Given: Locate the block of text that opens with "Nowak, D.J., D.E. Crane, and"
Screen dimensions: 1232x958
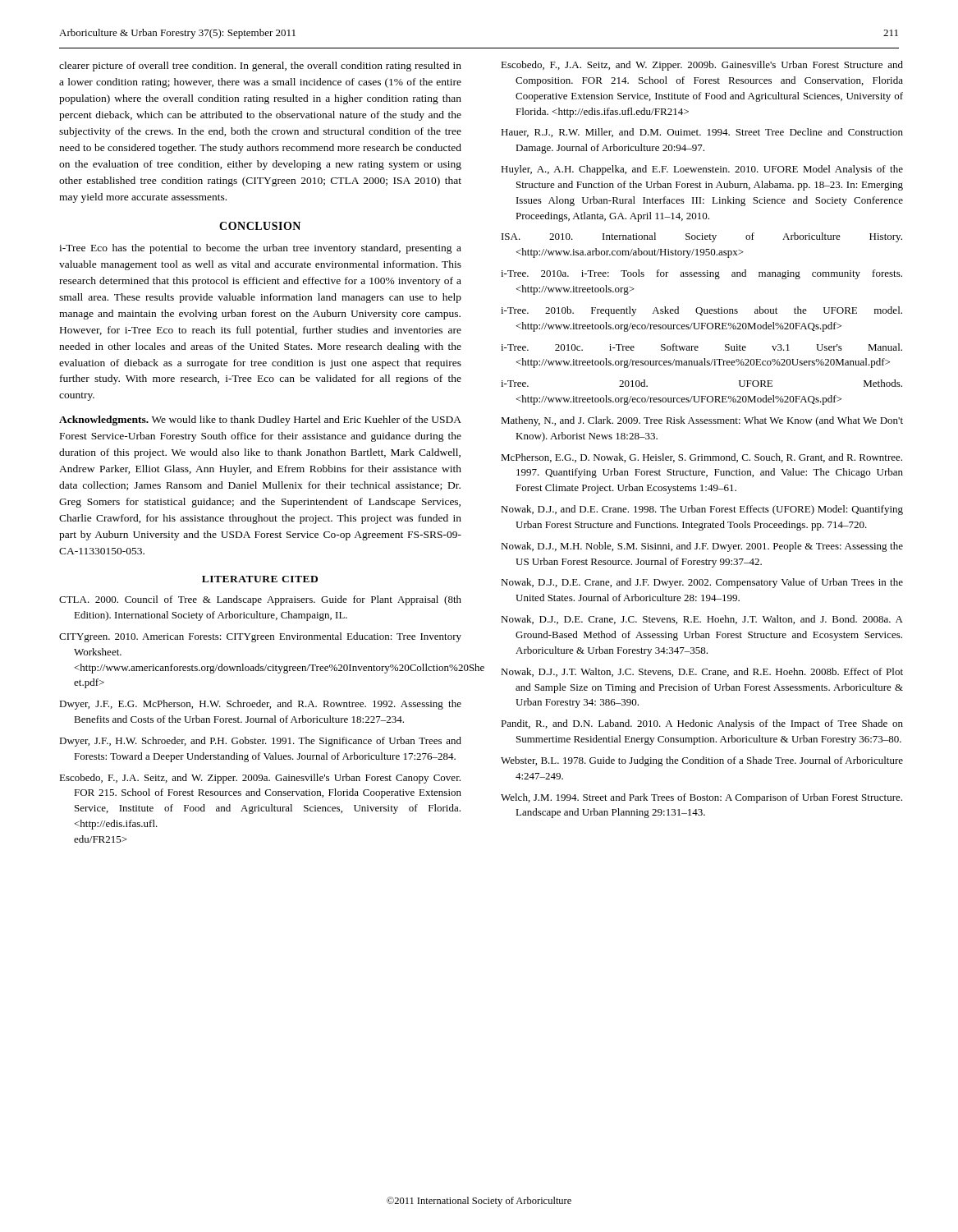Looking at the screenshot, I should [x=702, y=590].
